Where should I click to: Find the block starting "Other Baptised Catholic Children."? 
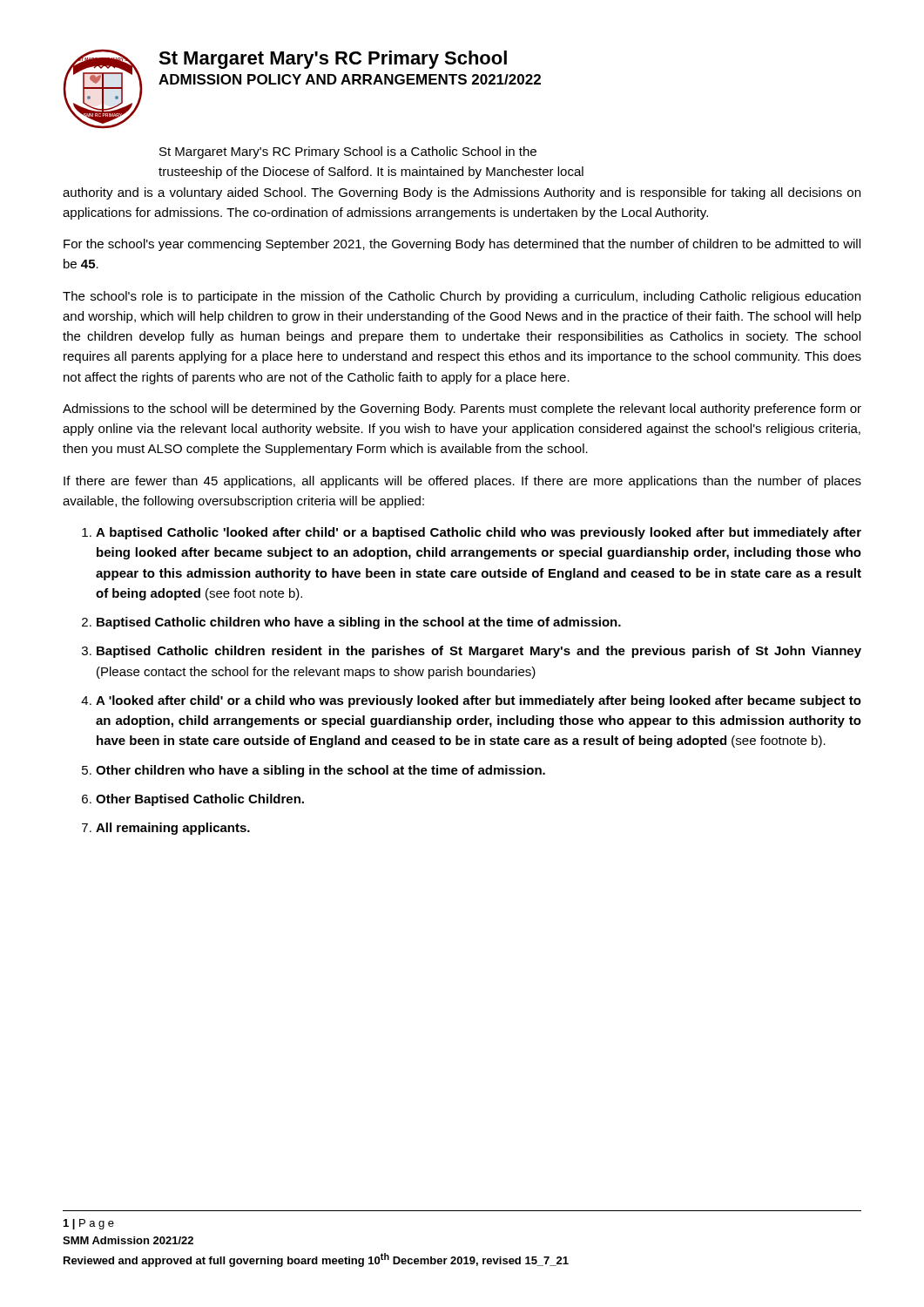click(x=200, y=798)
